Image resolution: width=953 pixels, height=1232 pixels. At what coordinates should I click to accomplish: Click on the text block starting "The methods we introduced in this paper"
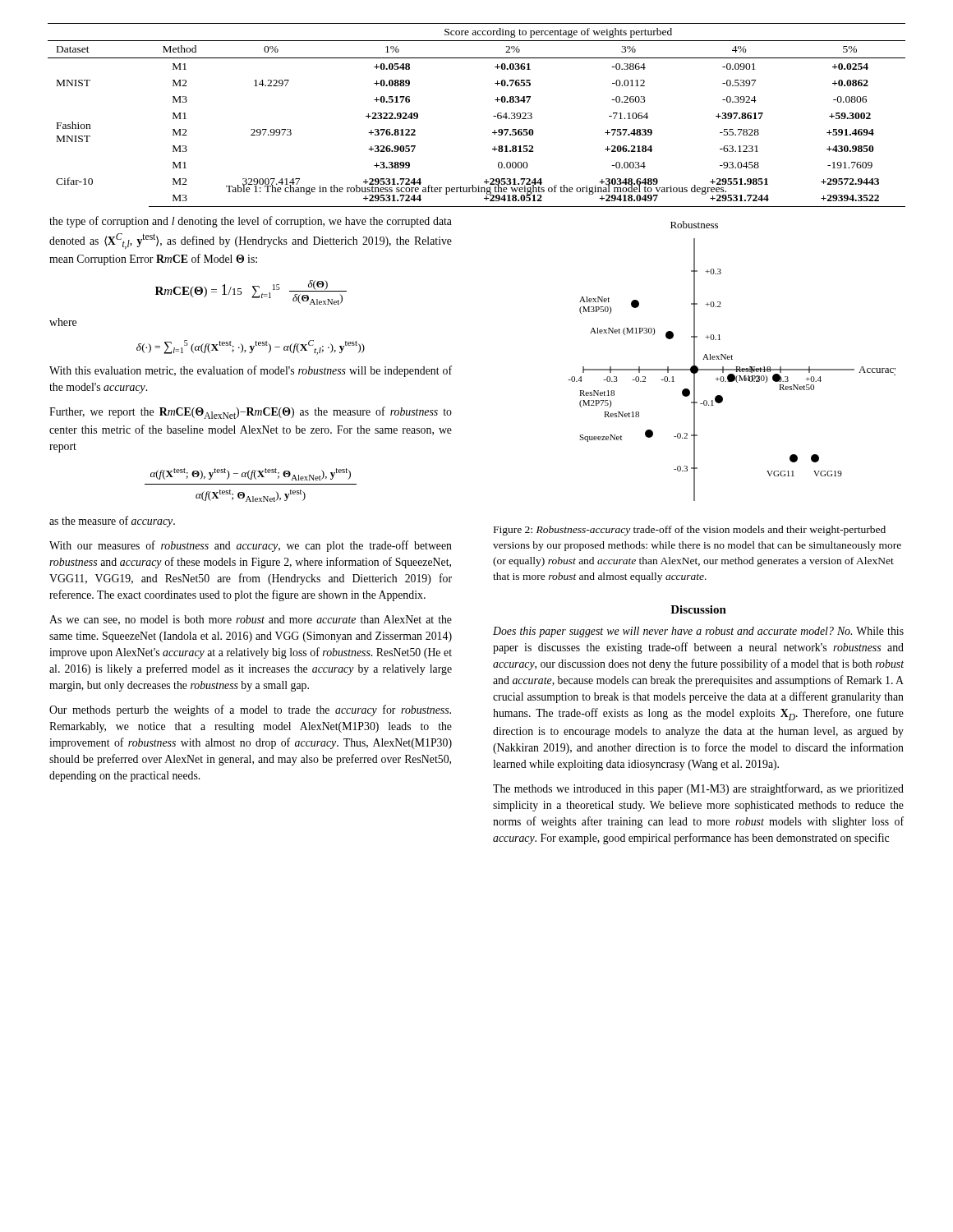(x=698, y=813)
